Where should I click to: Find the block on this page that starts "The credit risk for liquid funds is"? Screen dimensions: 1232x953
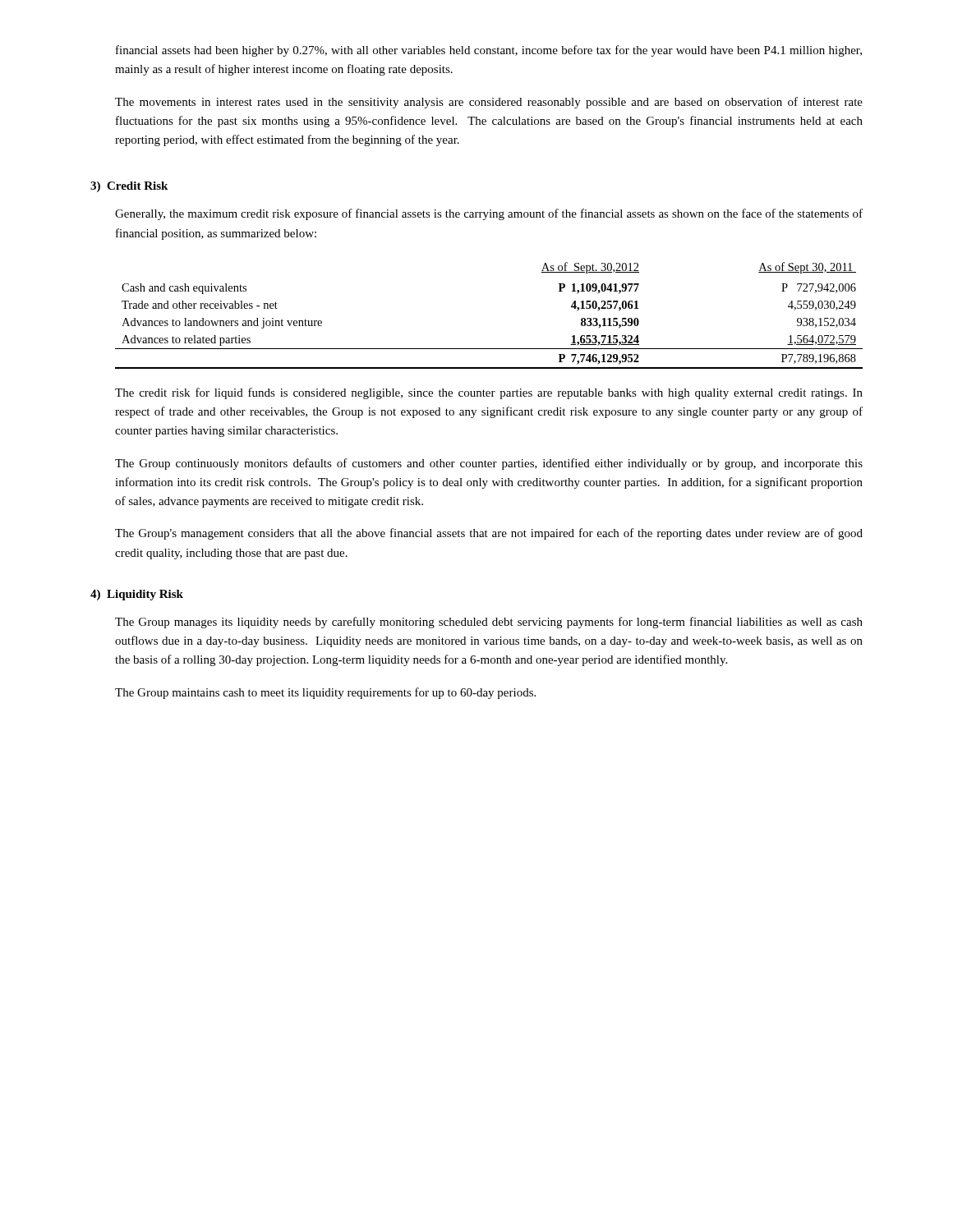click(x=489, y=411)
